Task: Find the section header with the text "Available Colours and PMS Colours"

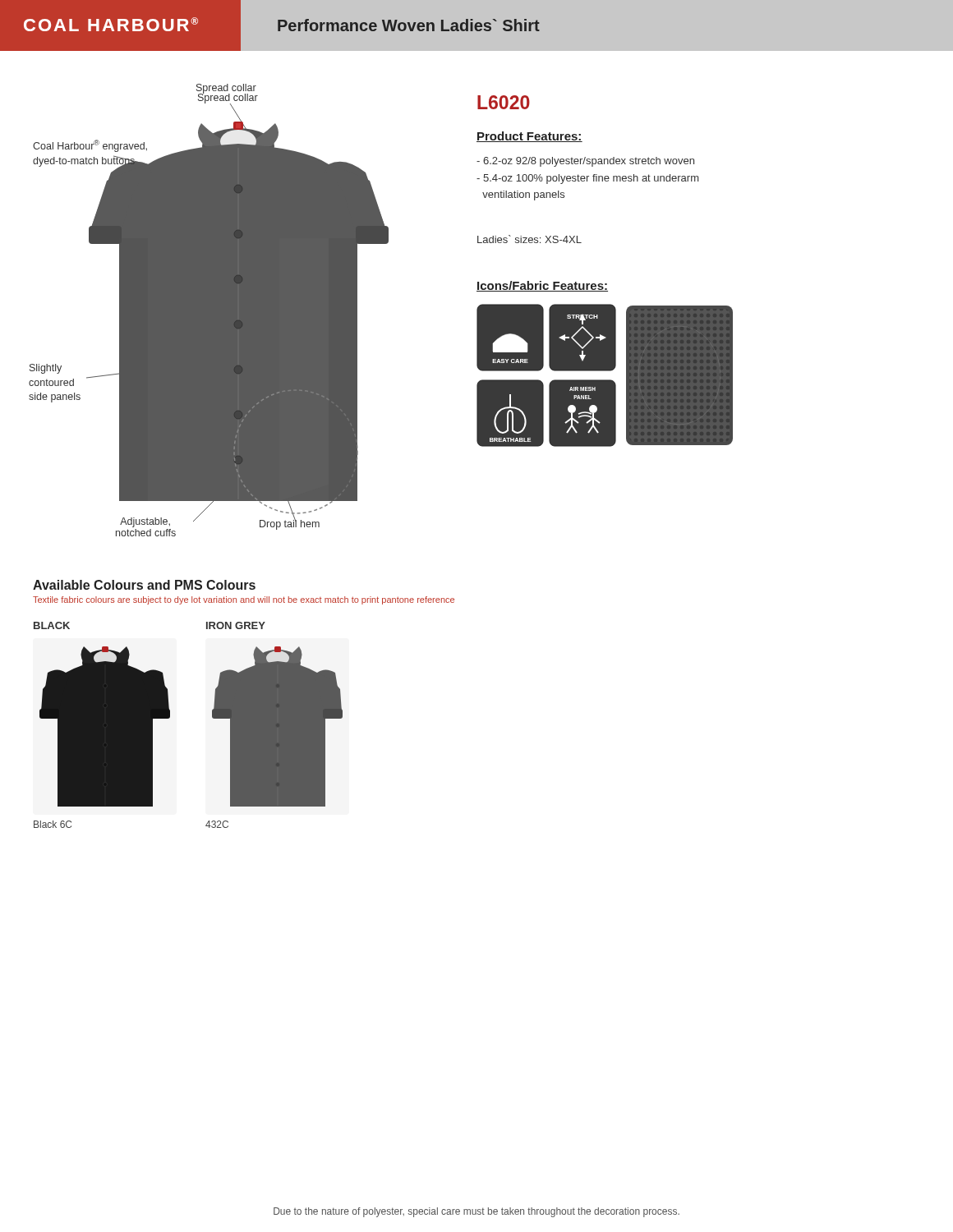Action: point(144,585)
